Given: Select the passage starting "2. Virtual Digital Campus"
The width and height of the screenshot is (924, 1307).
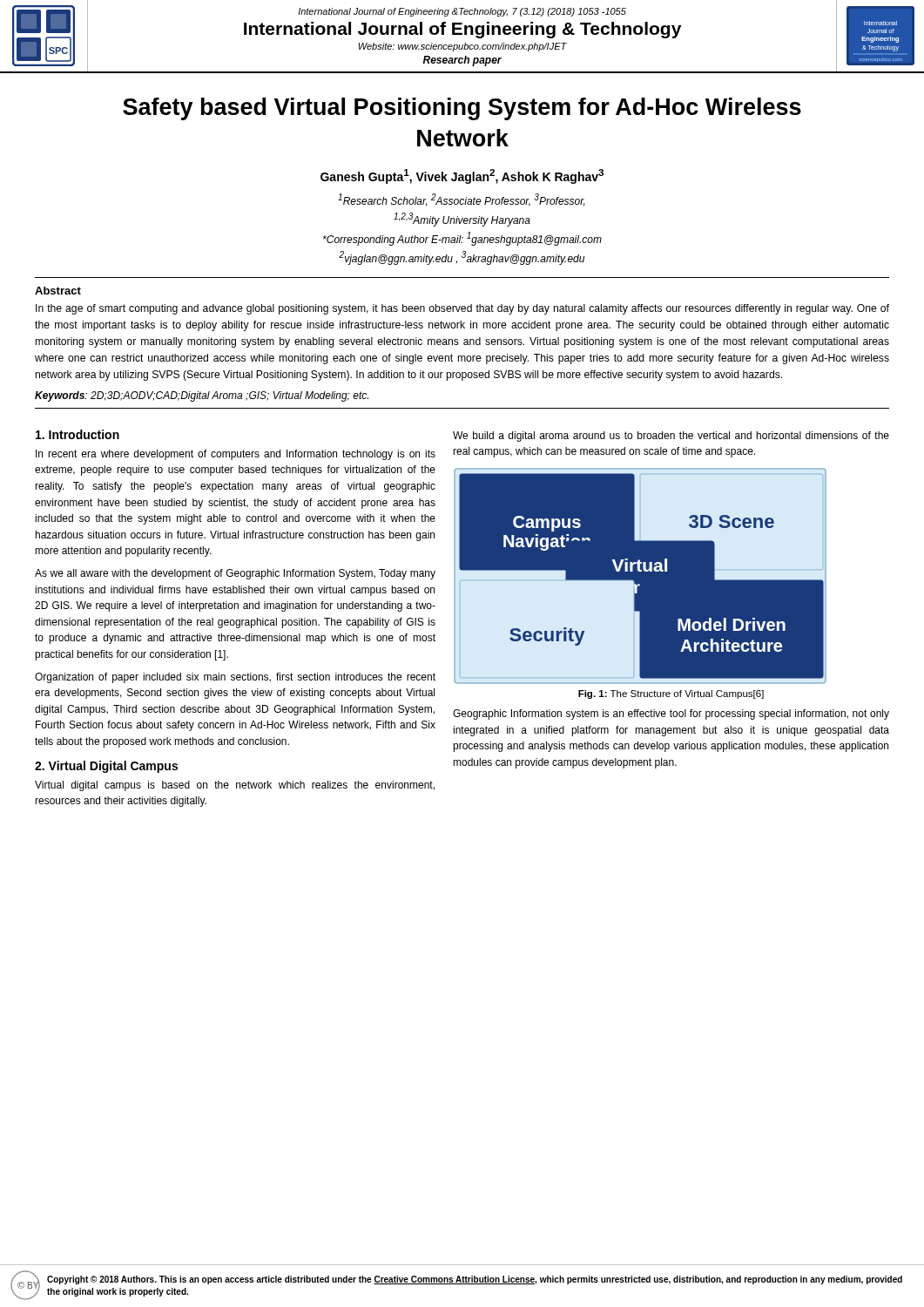Looking at the screenshot, I should click(x=107, y=765).
